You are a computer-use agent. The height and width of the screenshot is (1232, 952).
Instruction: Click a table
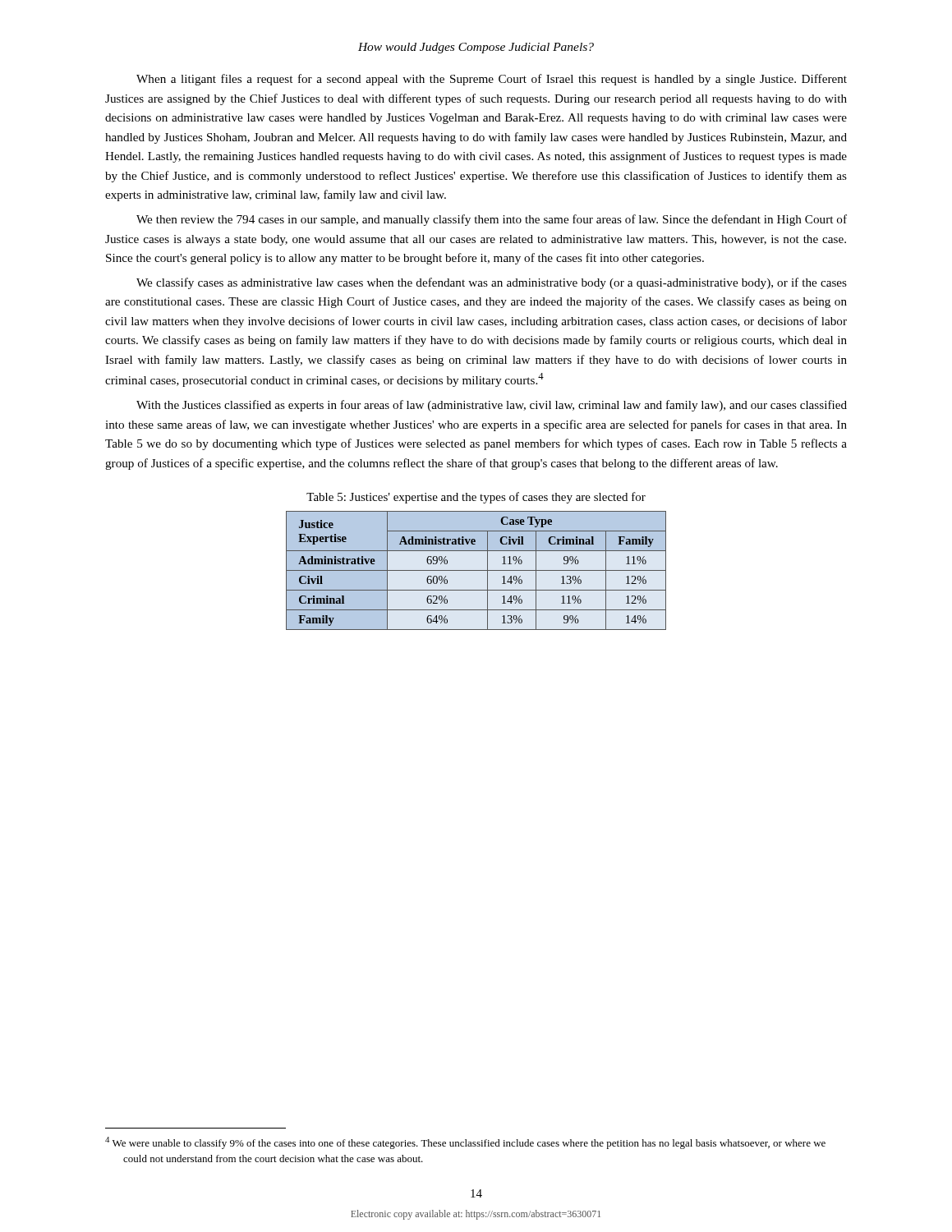(476, 571)
